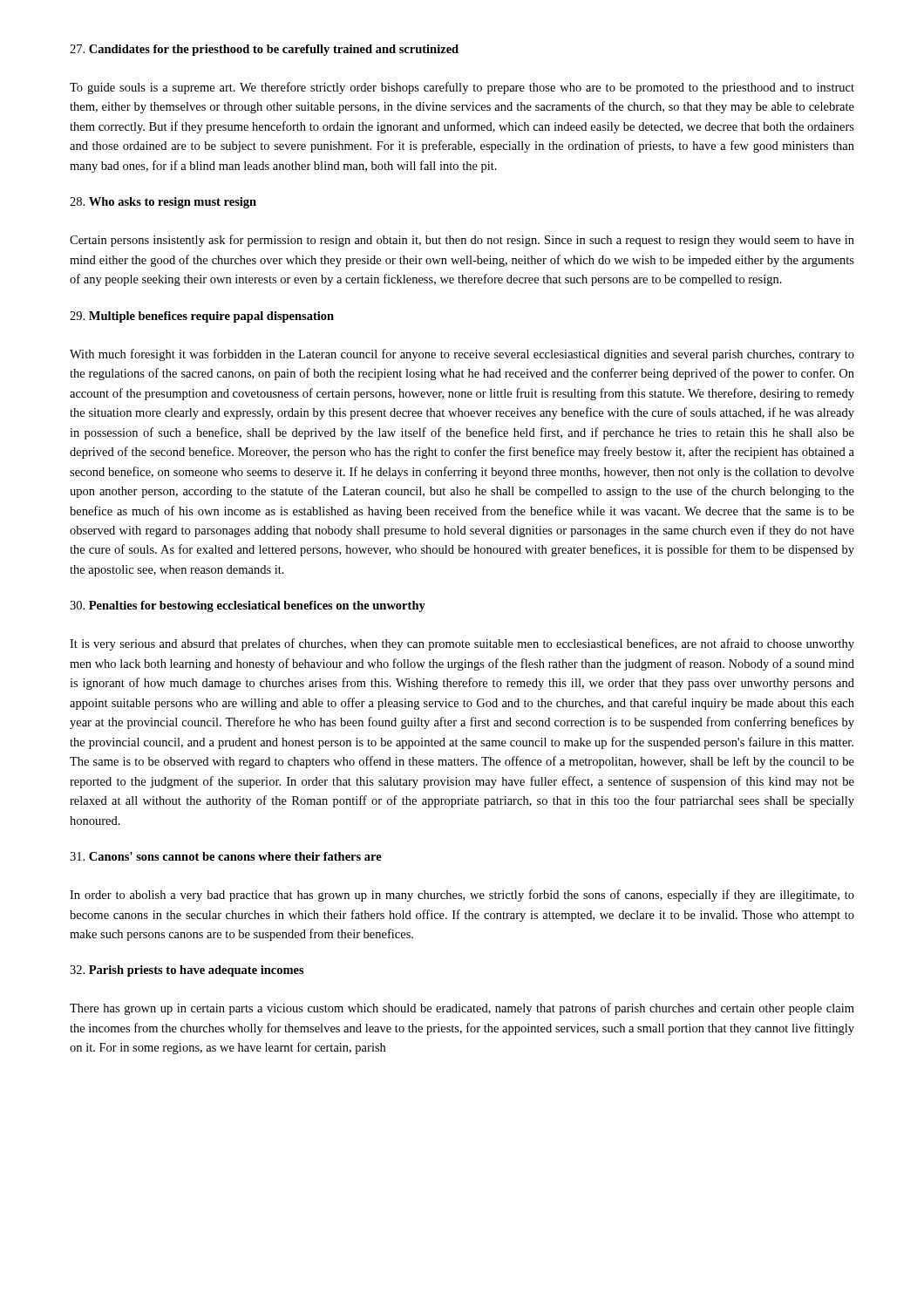Viewport: 924px width, 1308px height.
Task: Locate the element starting "32. Parish priests"
Action: [x=187, y=970]
